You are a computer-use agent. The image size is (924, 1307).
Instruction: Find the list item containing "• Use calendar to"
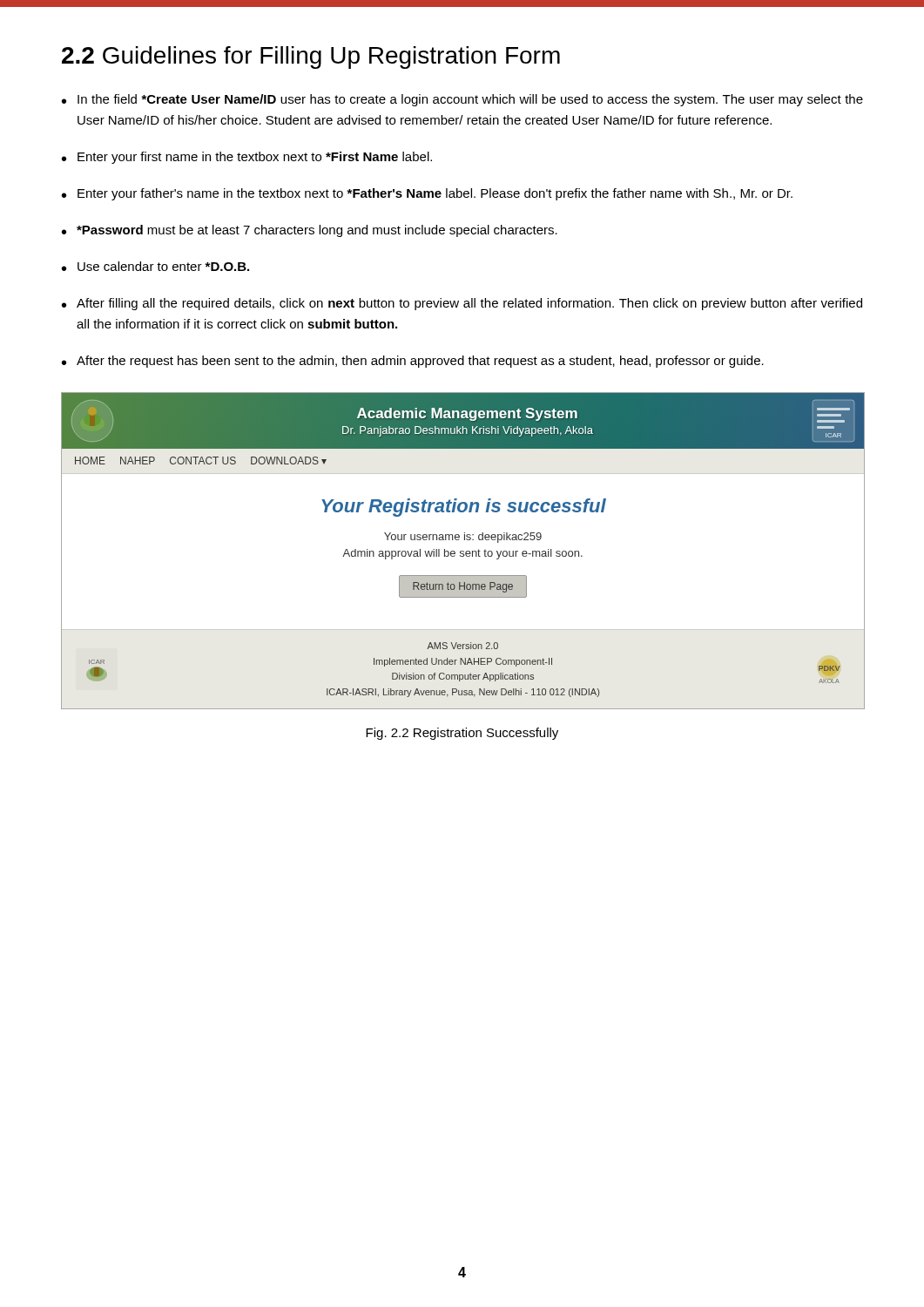(x=155, y=266)
